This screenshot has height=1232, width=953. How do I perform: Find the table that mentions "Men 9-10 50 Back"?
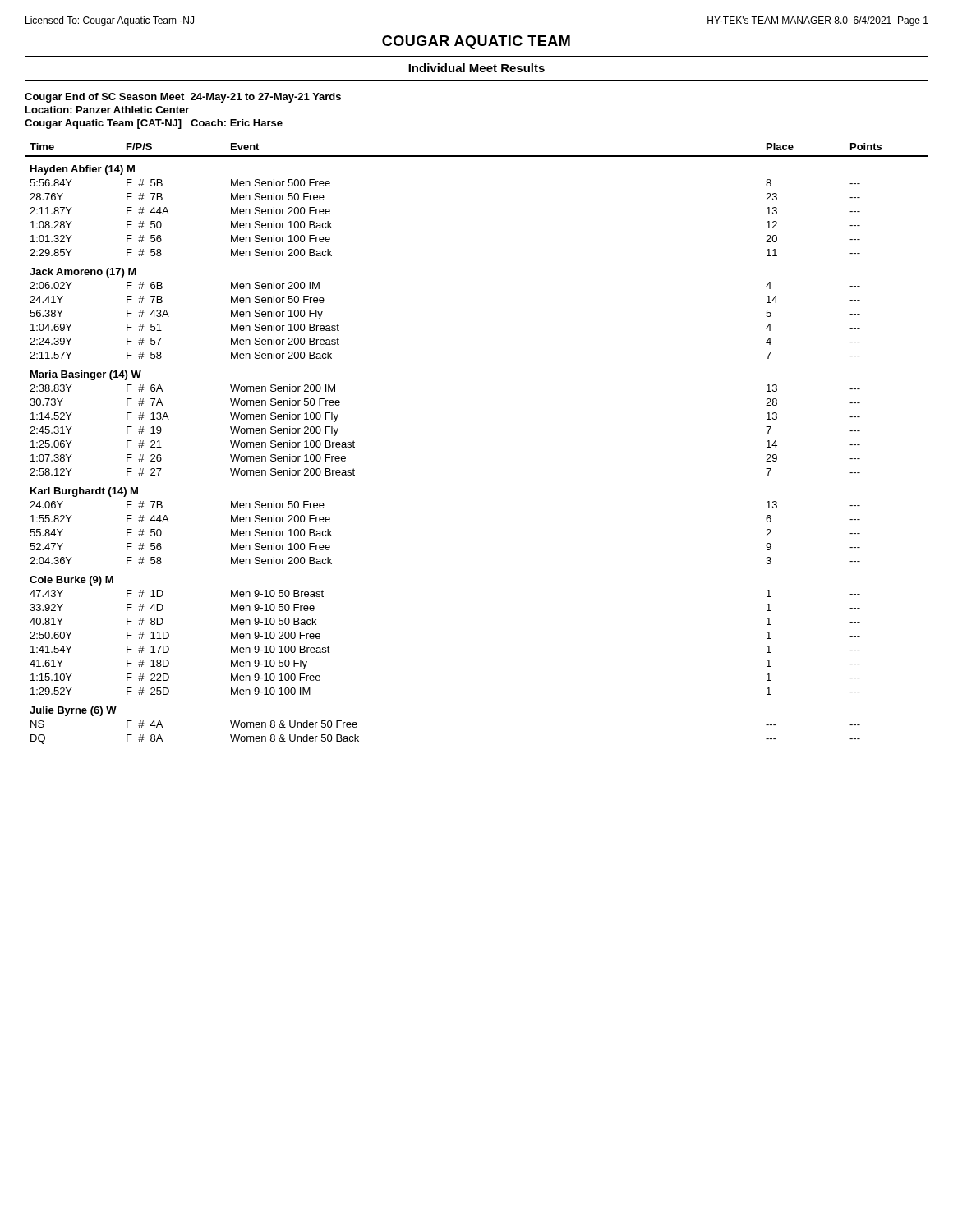[476, 441]
